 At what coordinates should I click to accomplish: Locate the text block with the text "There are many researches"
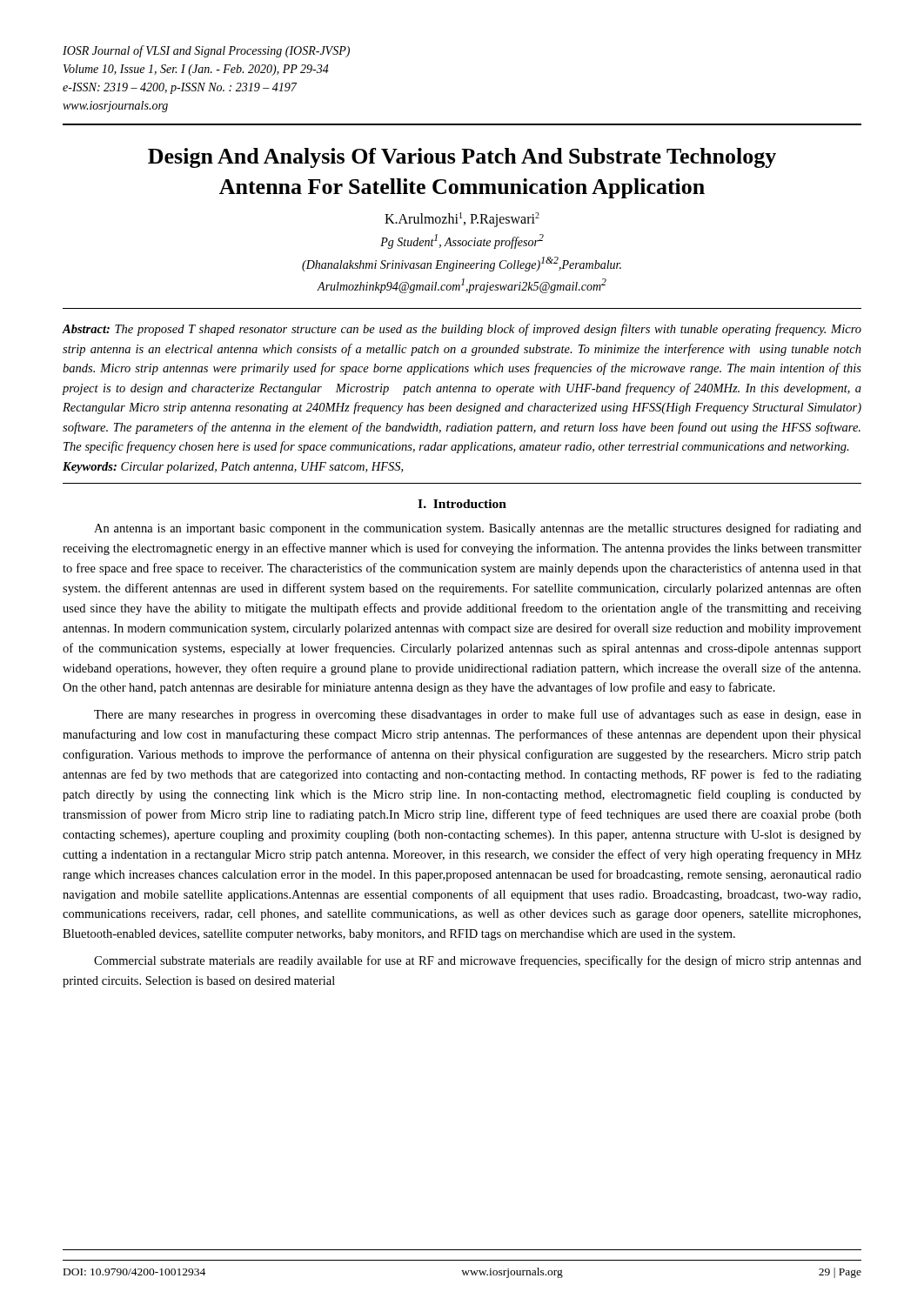coord(462,824)
